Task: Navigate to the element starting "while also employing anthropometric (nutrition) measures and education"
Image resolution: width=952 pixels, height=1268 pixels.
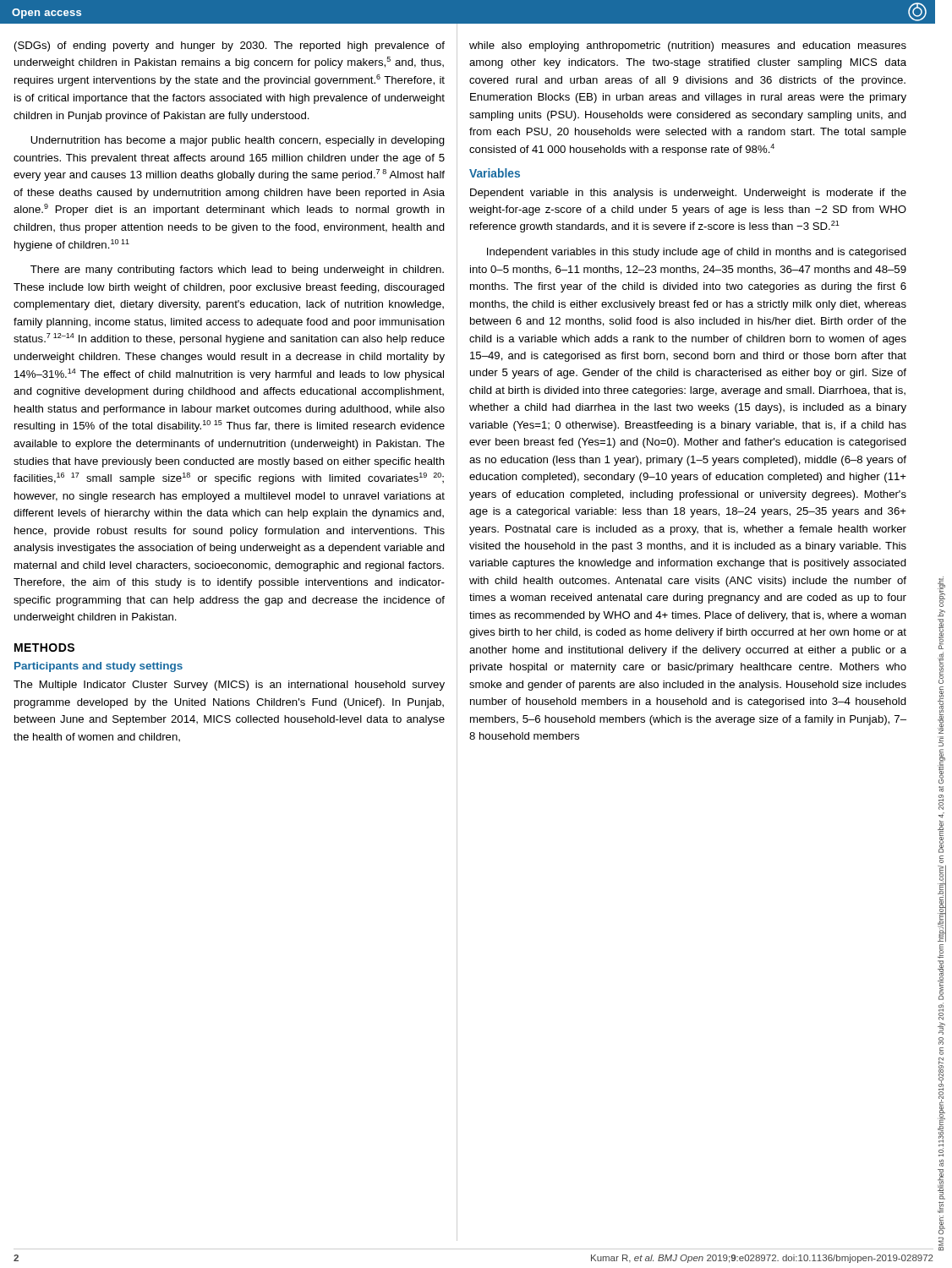Action: click(x=688, y=98)
